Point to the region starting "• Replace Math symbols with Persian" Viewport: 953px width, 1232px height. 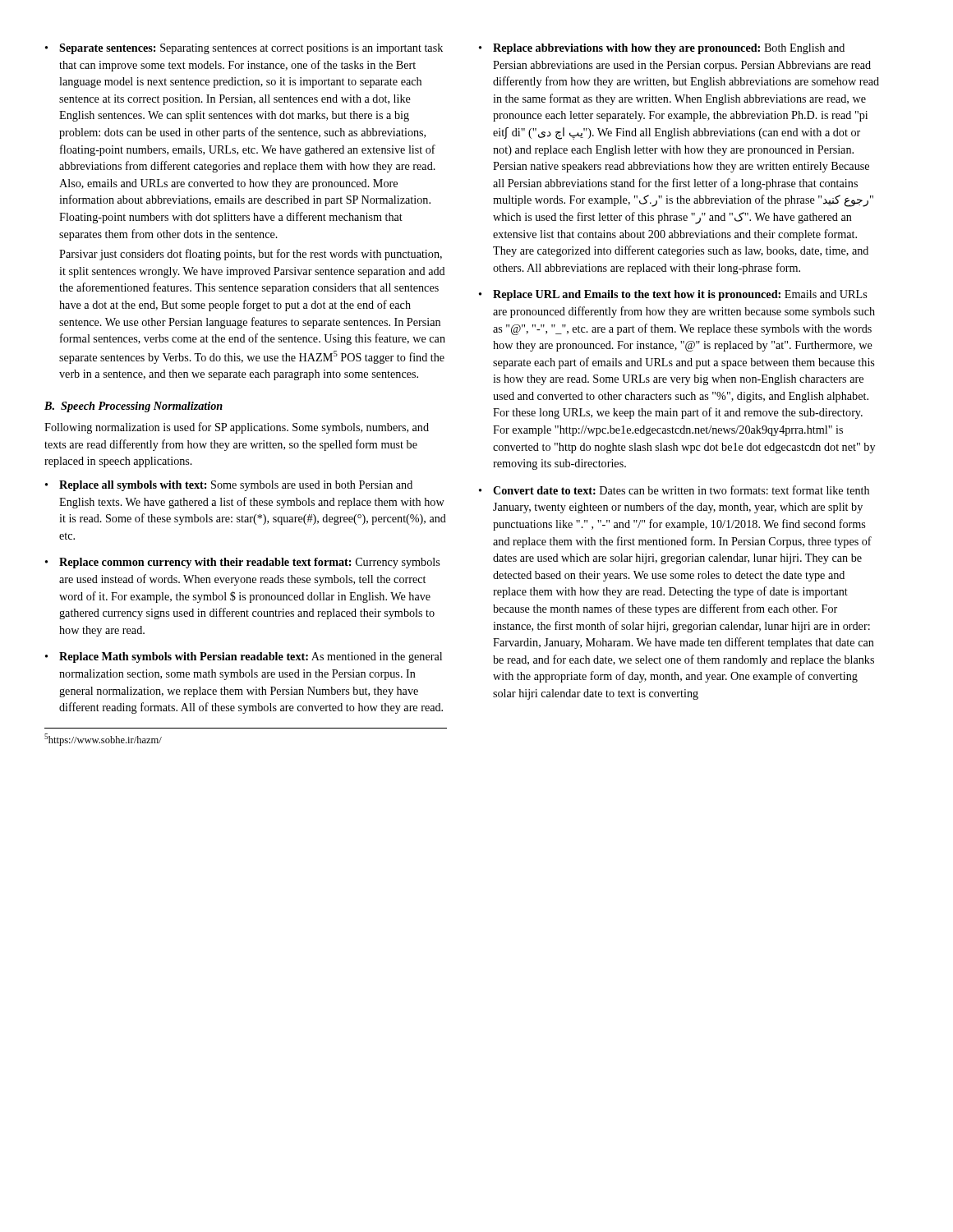(x=246, y=684)
